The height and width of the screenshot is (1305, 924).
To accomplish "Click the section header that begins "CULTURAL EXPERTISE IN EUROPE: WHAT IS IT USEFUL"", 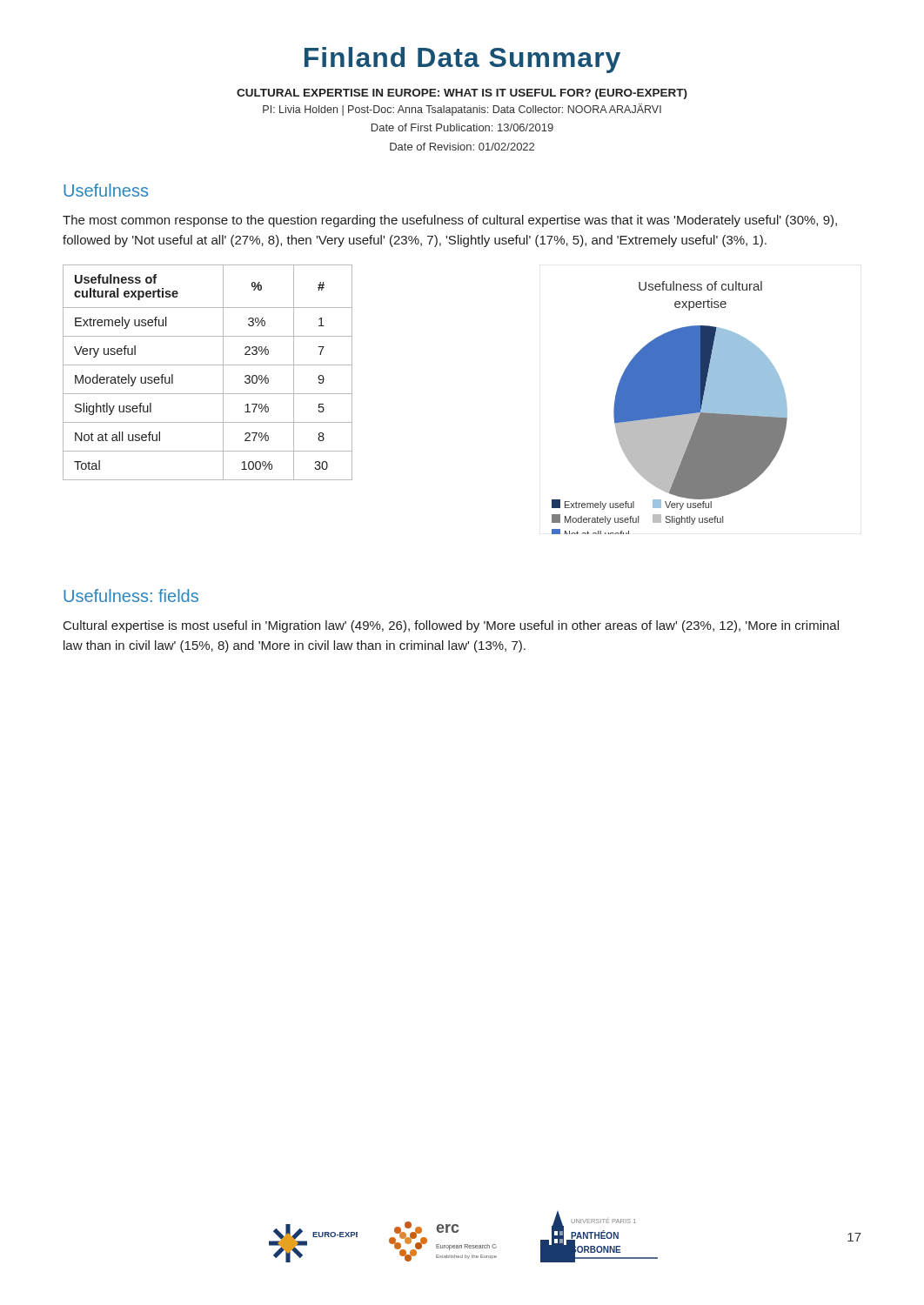I will [x=462, y=93].
